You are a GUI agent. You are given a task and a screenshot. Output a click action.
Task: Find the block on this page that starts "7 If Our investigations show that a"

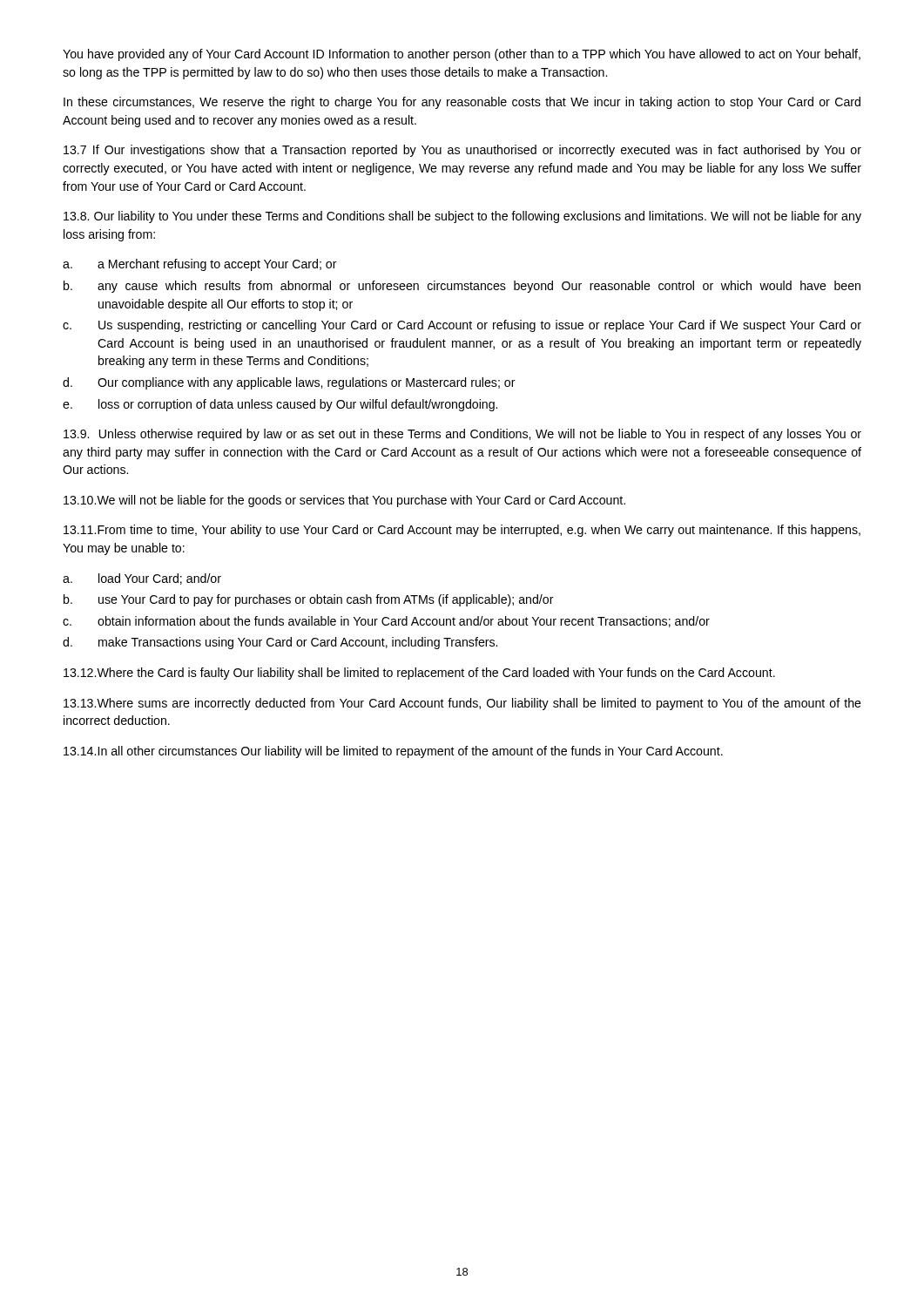462,168
